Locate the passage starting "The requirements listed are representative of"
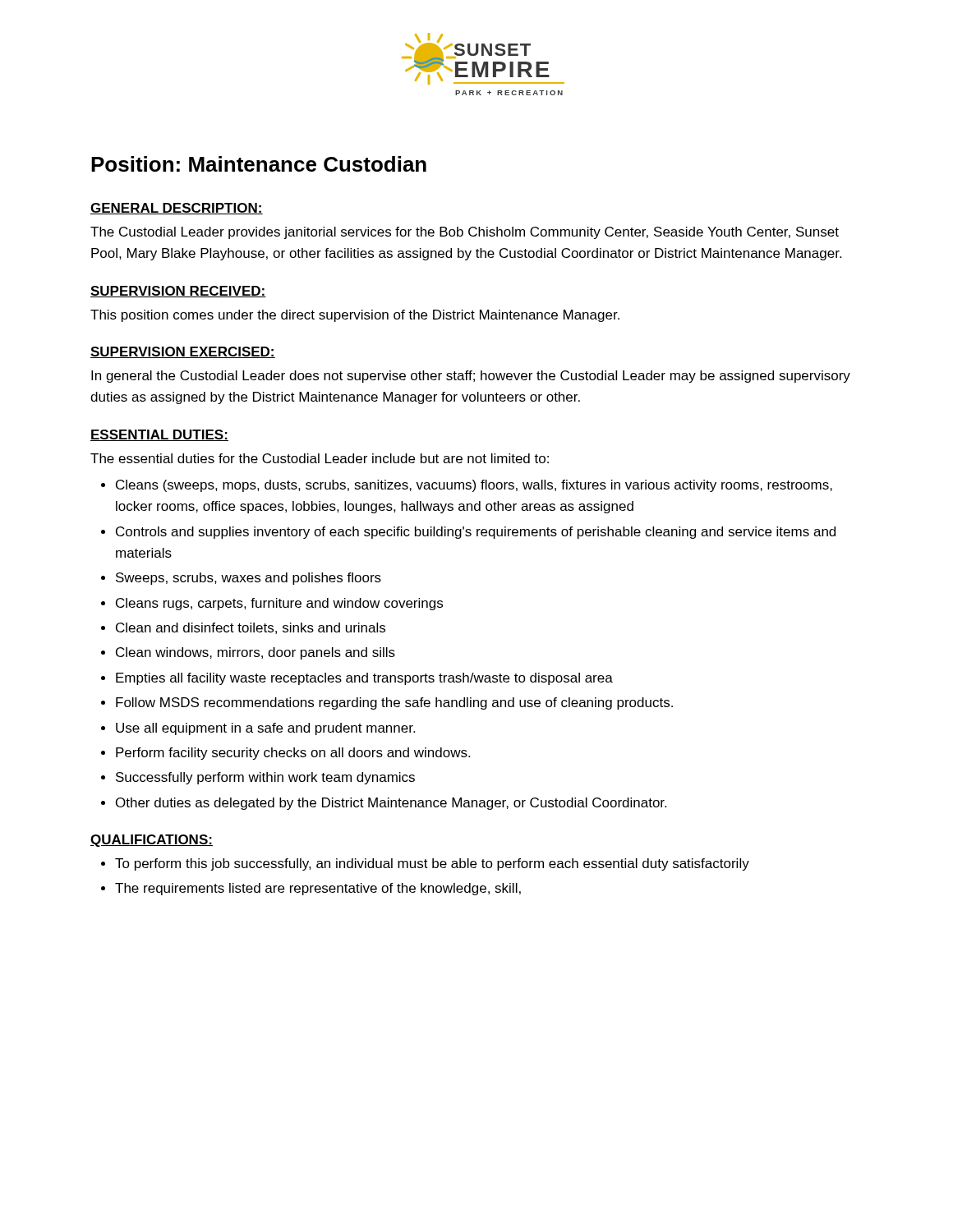The width and height of the screenshot is (953, 1232). pyautogui.click(x=318, y=888)
